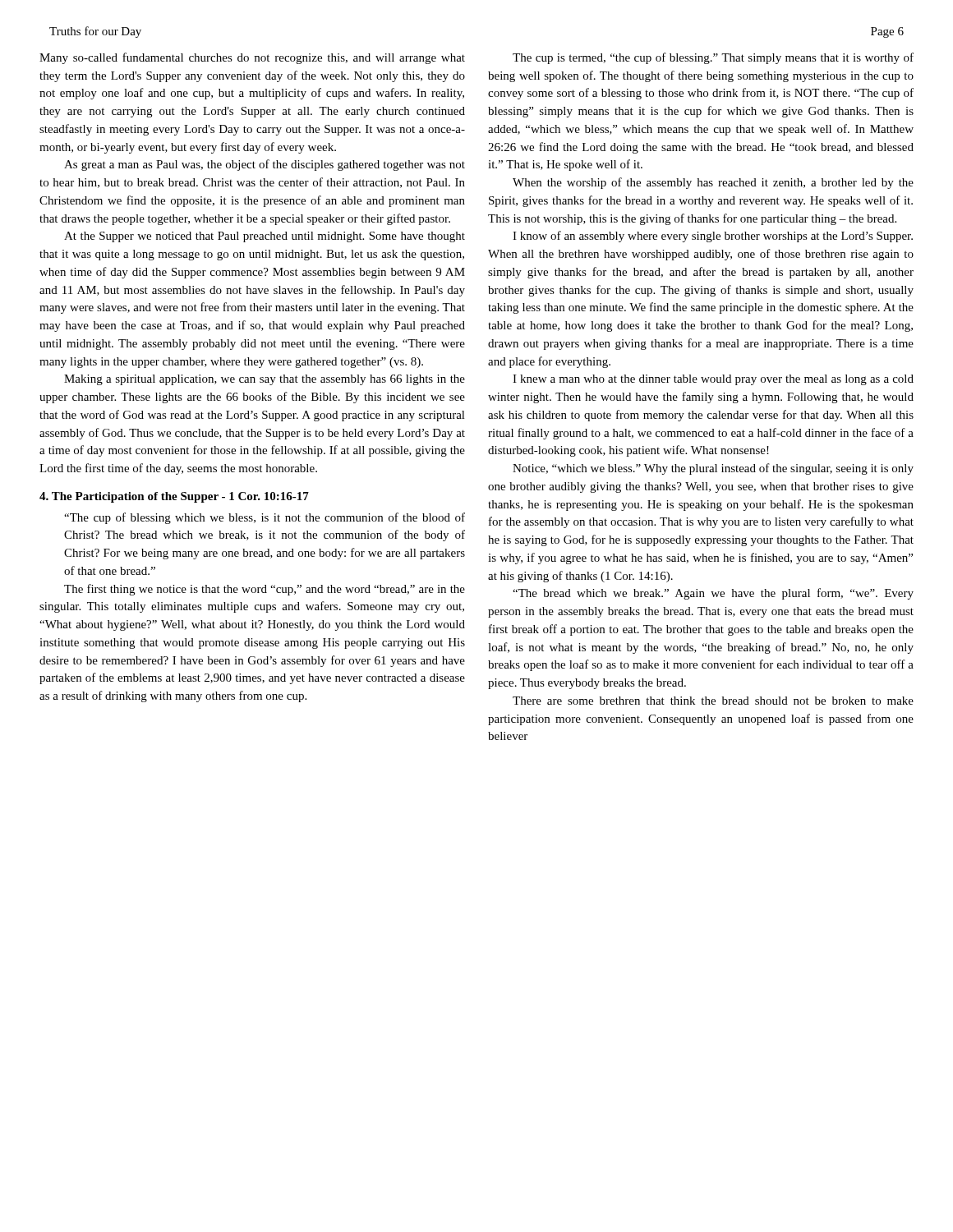Navigate to the passage starting "Notice, “which we bless.” Why"
The width and height of the screenshot is (953, 1232).
(x=701, y=522)
